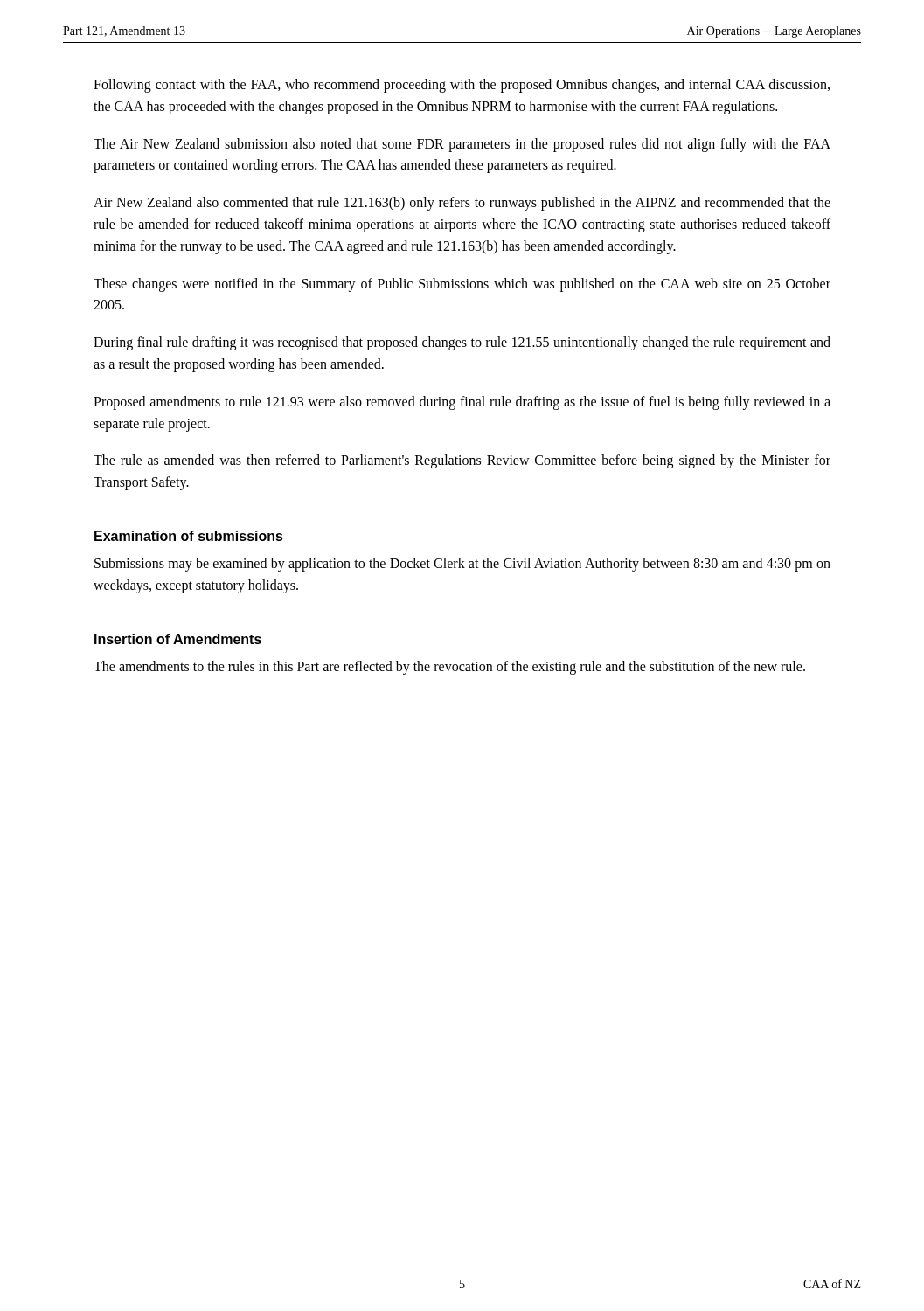
Task: Locate the element starting "The rule as amended was then referred to"
Action: pos(462,471)
